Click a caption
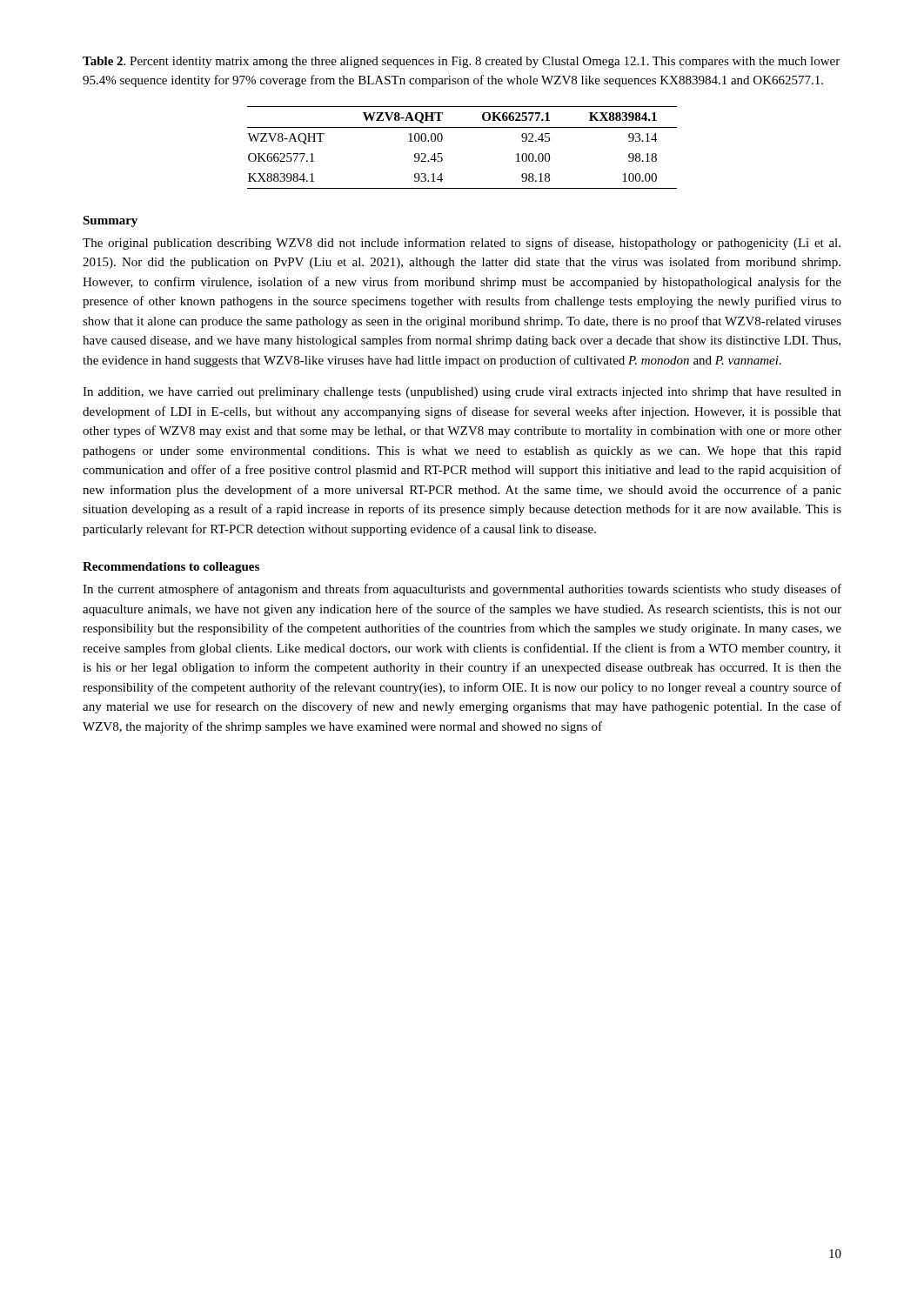Image resolution: width=924 pixels, height=1305 pixels. (x=461, y=70)
